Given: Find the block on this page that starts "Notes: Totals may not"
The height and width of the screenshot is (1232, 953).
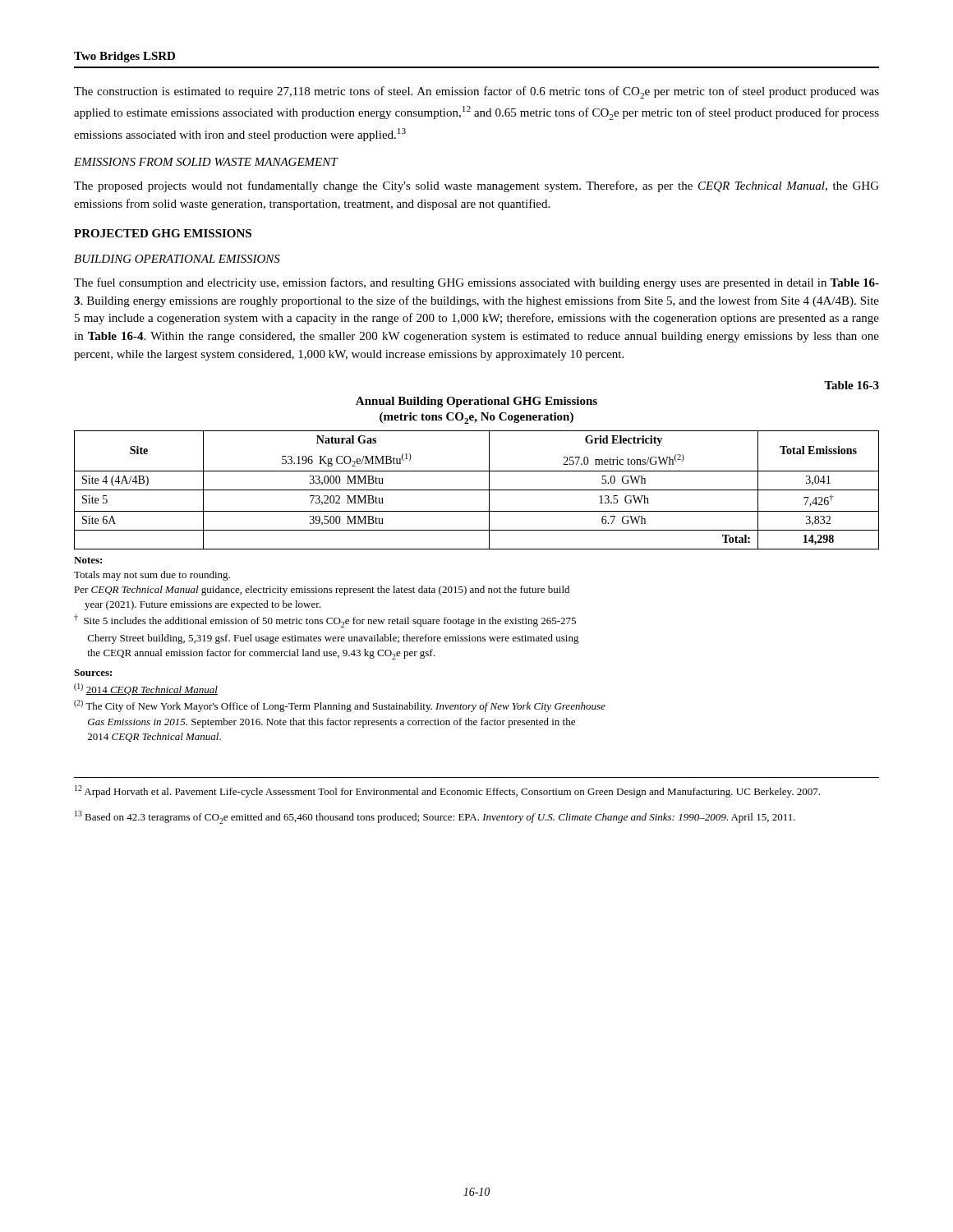Looking at the screenshot, I should [476, 648].
